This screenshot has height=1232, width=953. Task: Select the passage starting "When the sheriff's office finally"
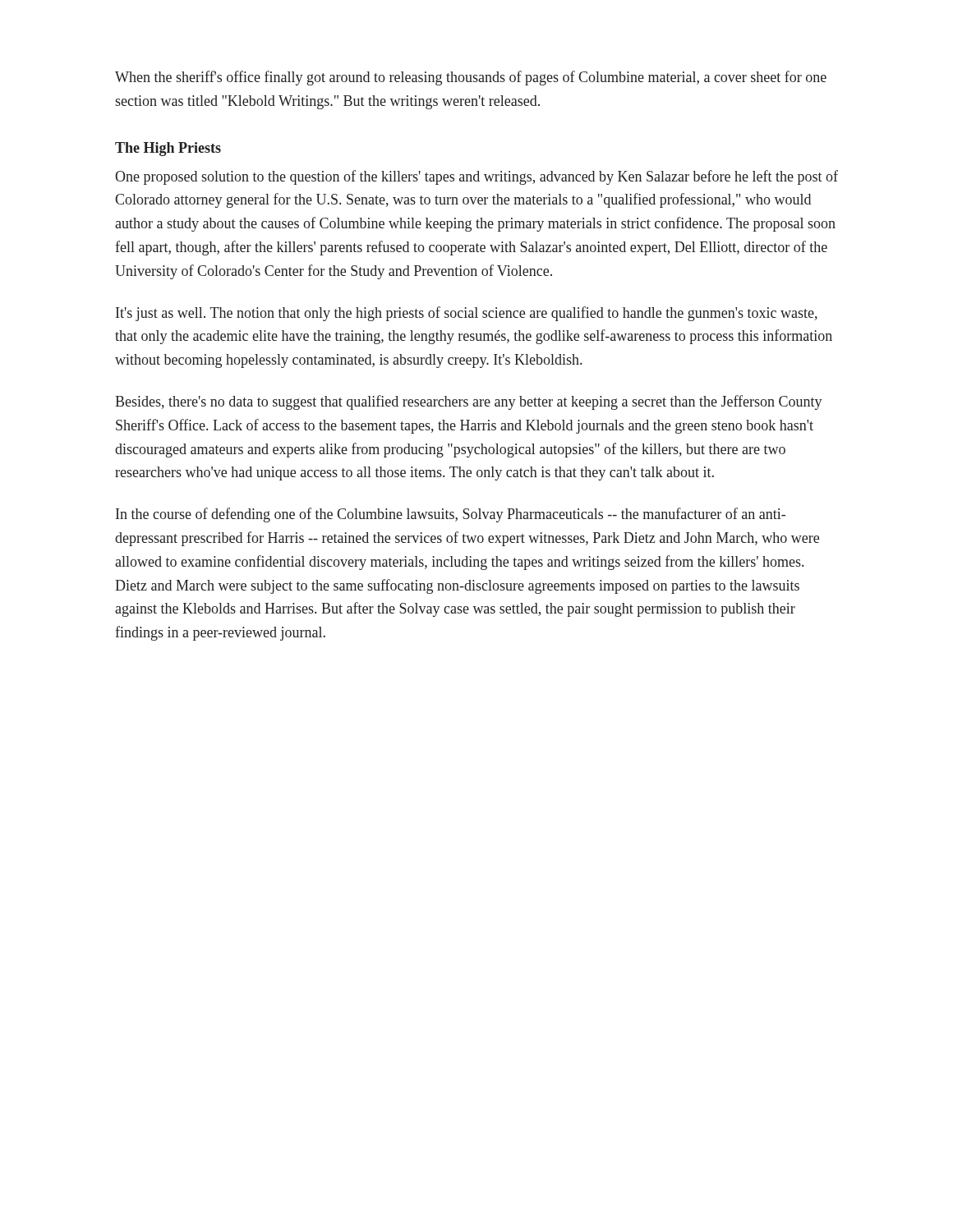[x=471, y=89]
